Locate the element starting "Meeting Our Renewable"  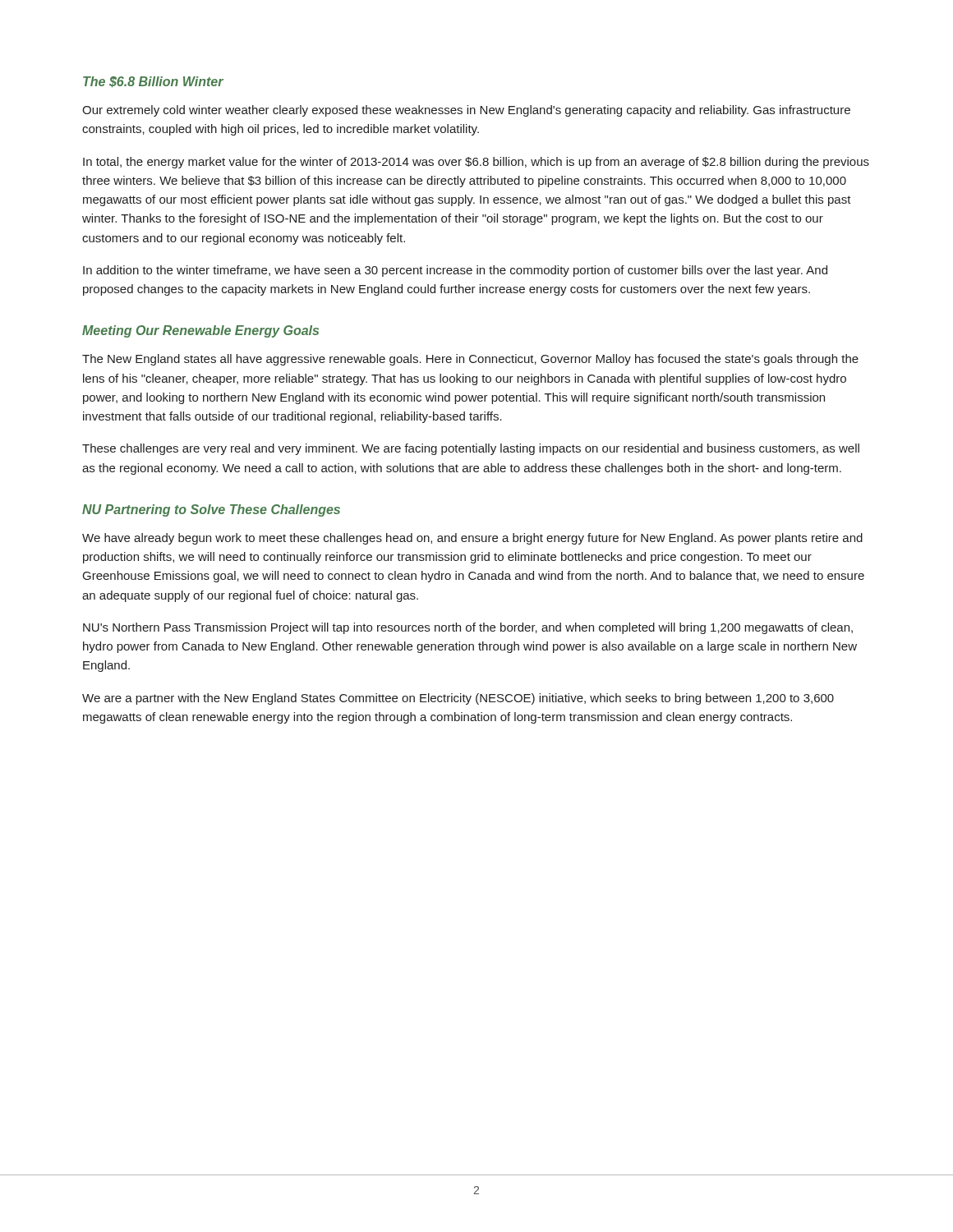click(x=201, y=331)
